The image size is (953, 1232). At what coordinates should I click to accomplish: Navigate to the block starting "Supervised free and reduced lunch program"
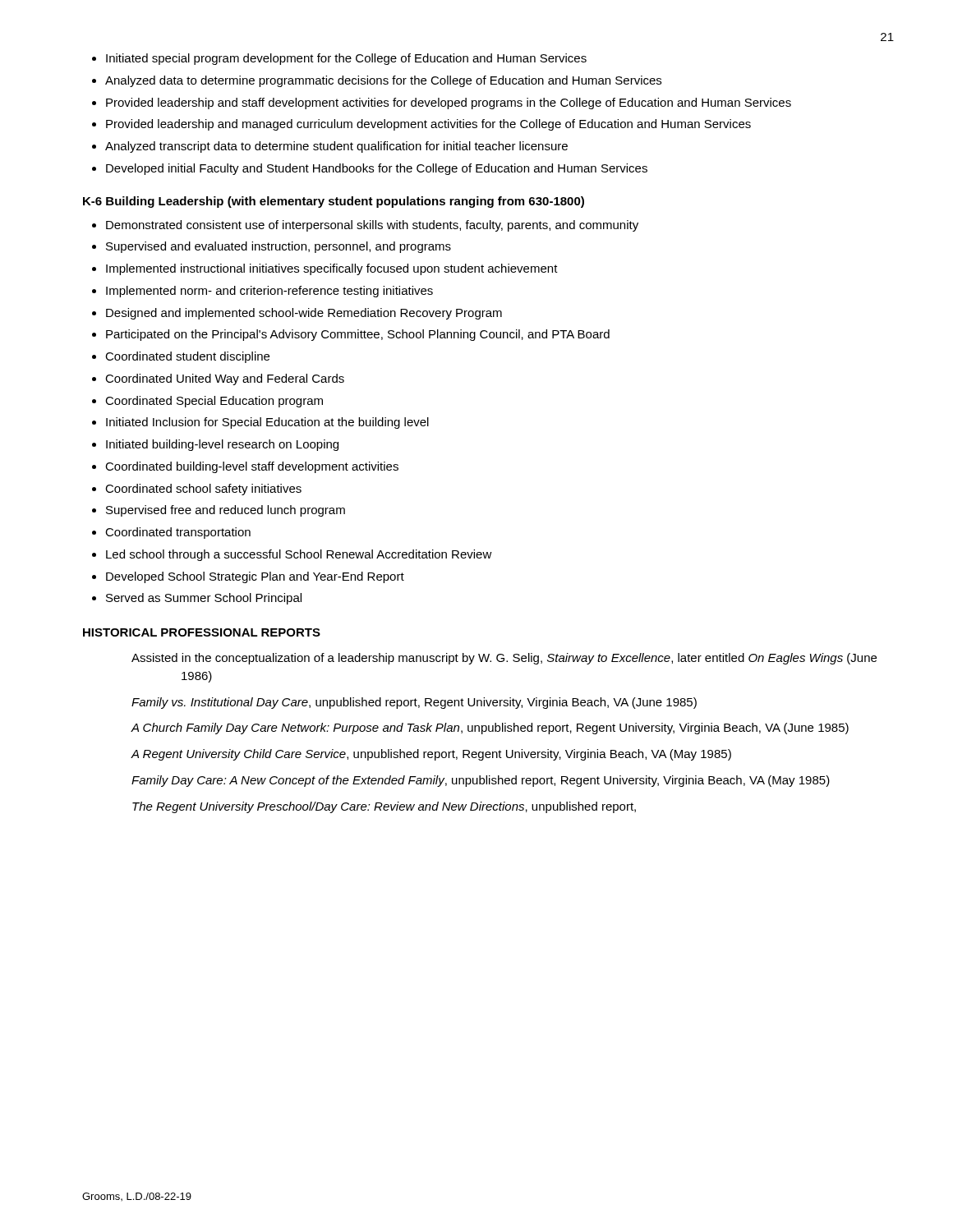[x=225, y=510]
